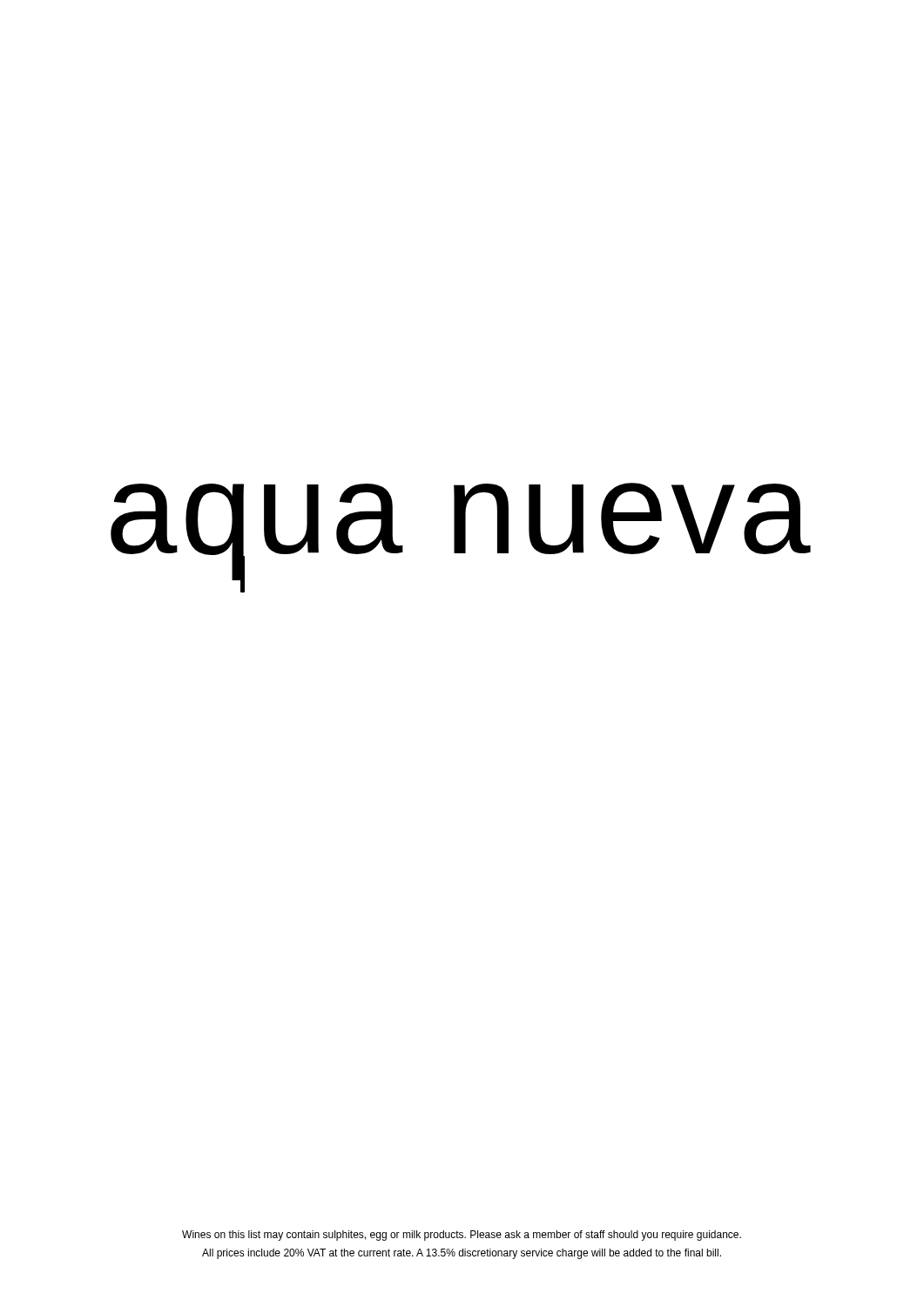The image size is (924, 1307).
Task: Click on the logo
Action: point(462,505)
